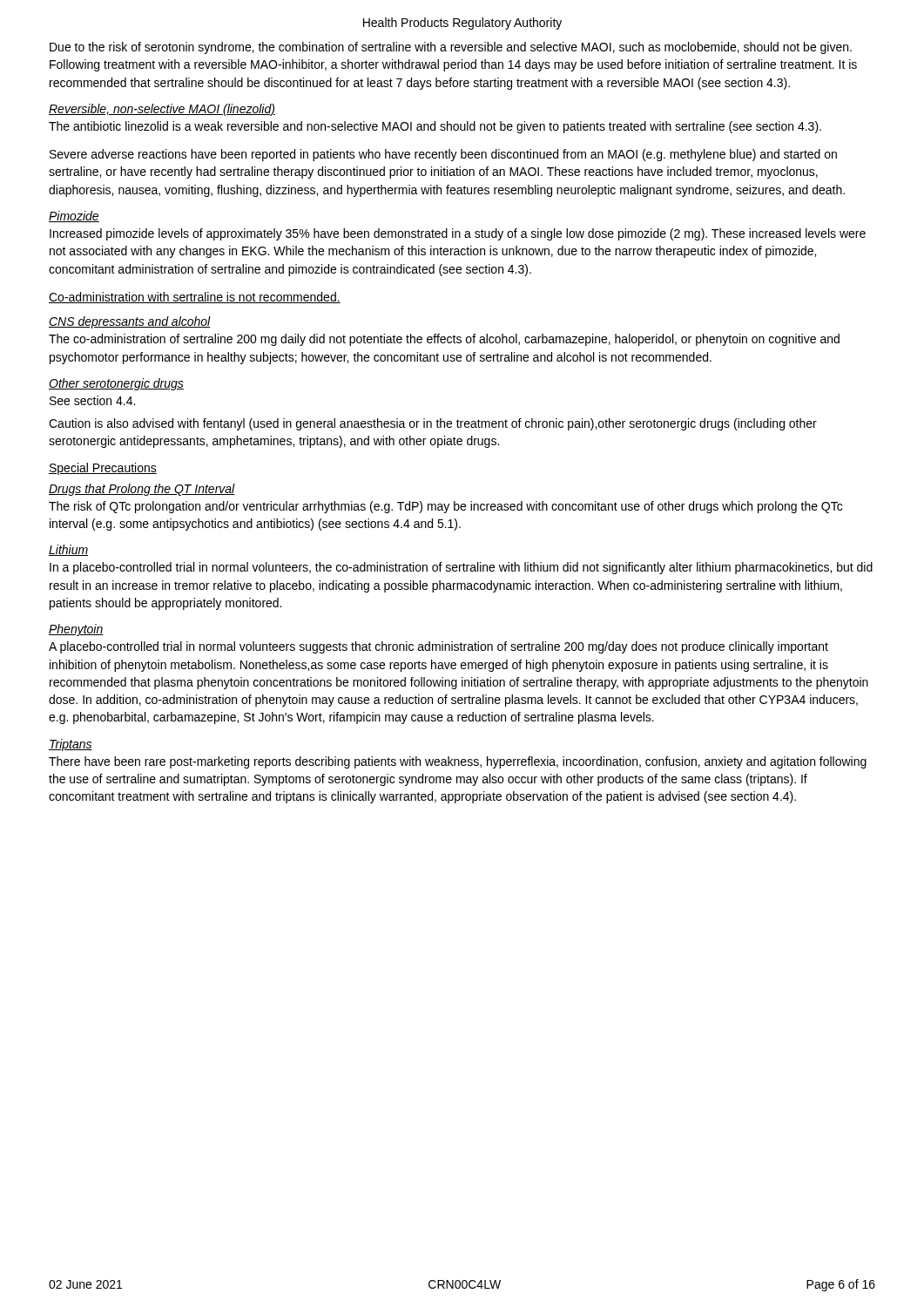
Task: Find the region starting "See section 4.4."
Action: tap(92, 401)
